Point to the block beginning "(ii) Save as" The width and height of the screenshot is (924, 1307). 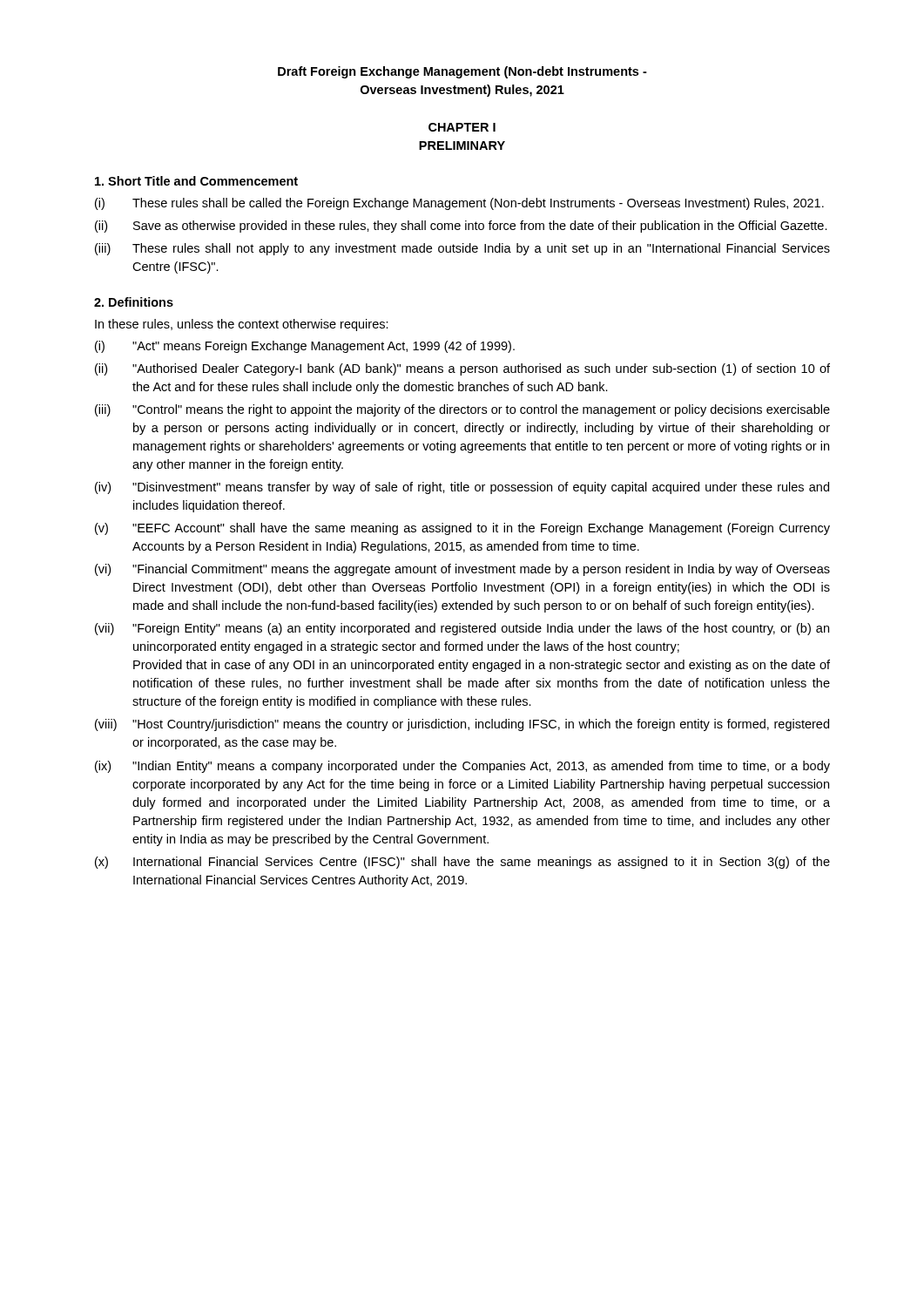[x=462, y=226]
